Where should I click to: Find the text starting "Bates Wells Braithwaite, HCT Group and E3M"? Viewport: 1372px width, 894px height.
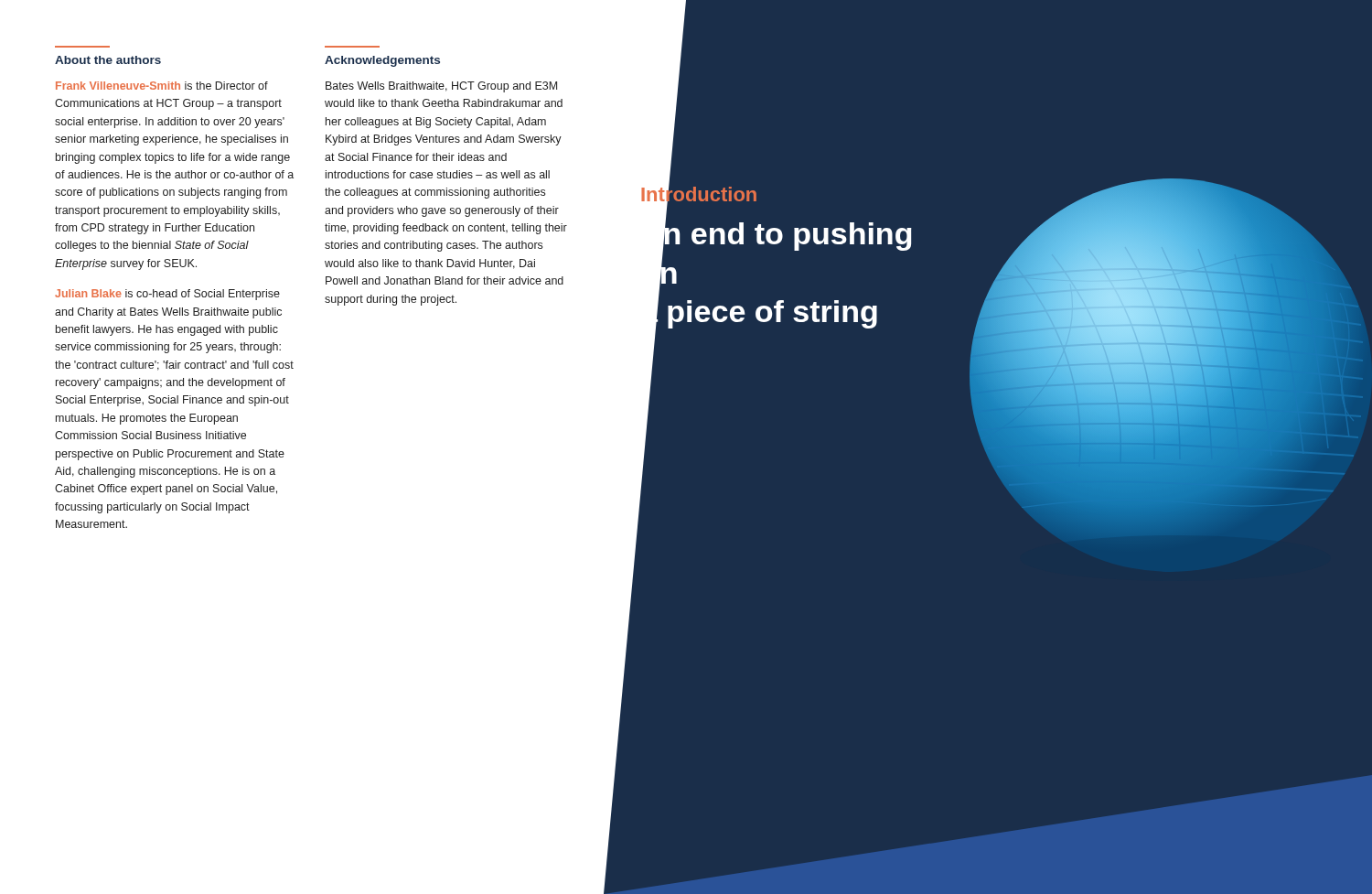pos(446,192)
